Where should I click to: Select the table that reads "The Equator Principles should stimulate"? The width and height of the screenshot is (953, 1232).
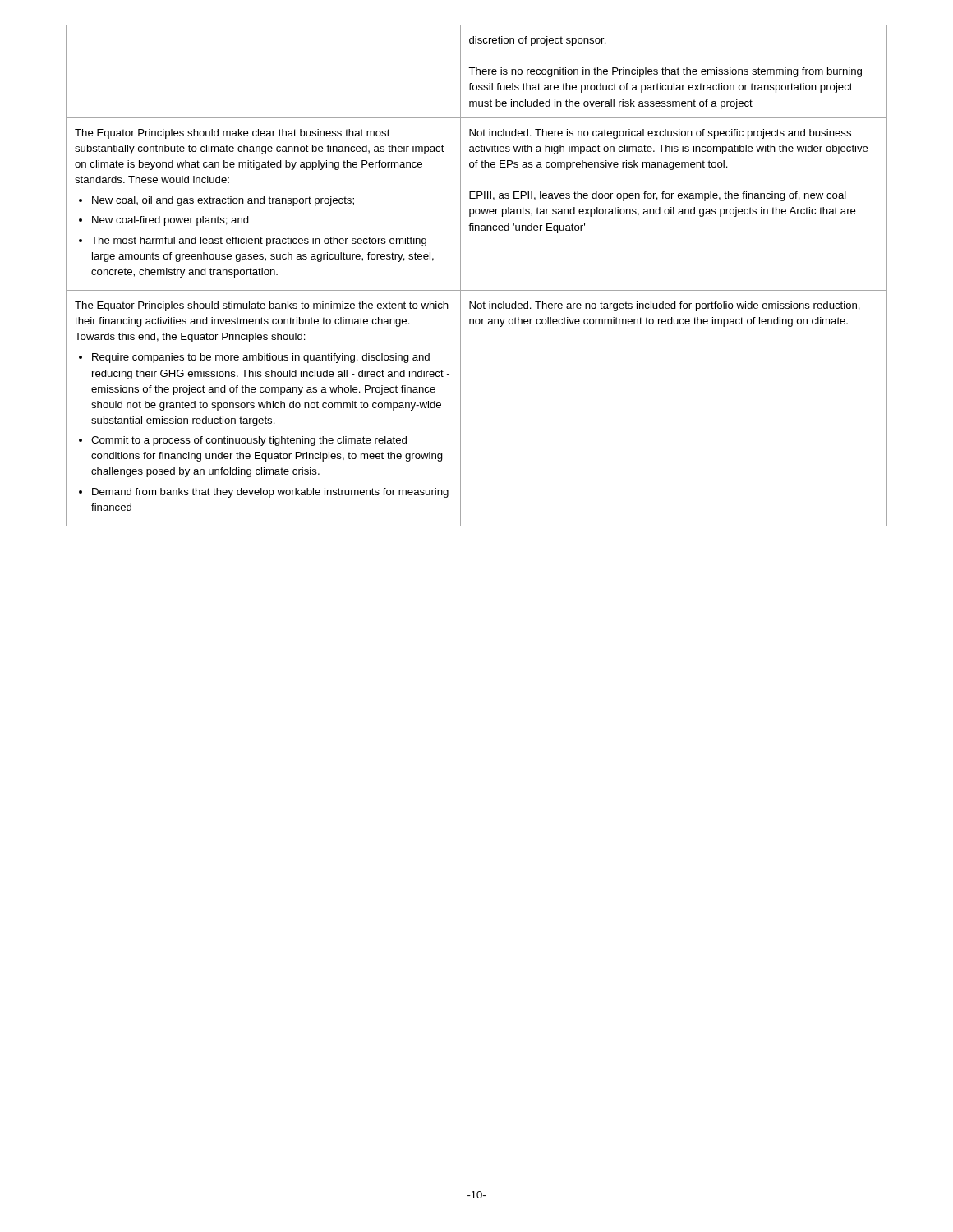476,275
